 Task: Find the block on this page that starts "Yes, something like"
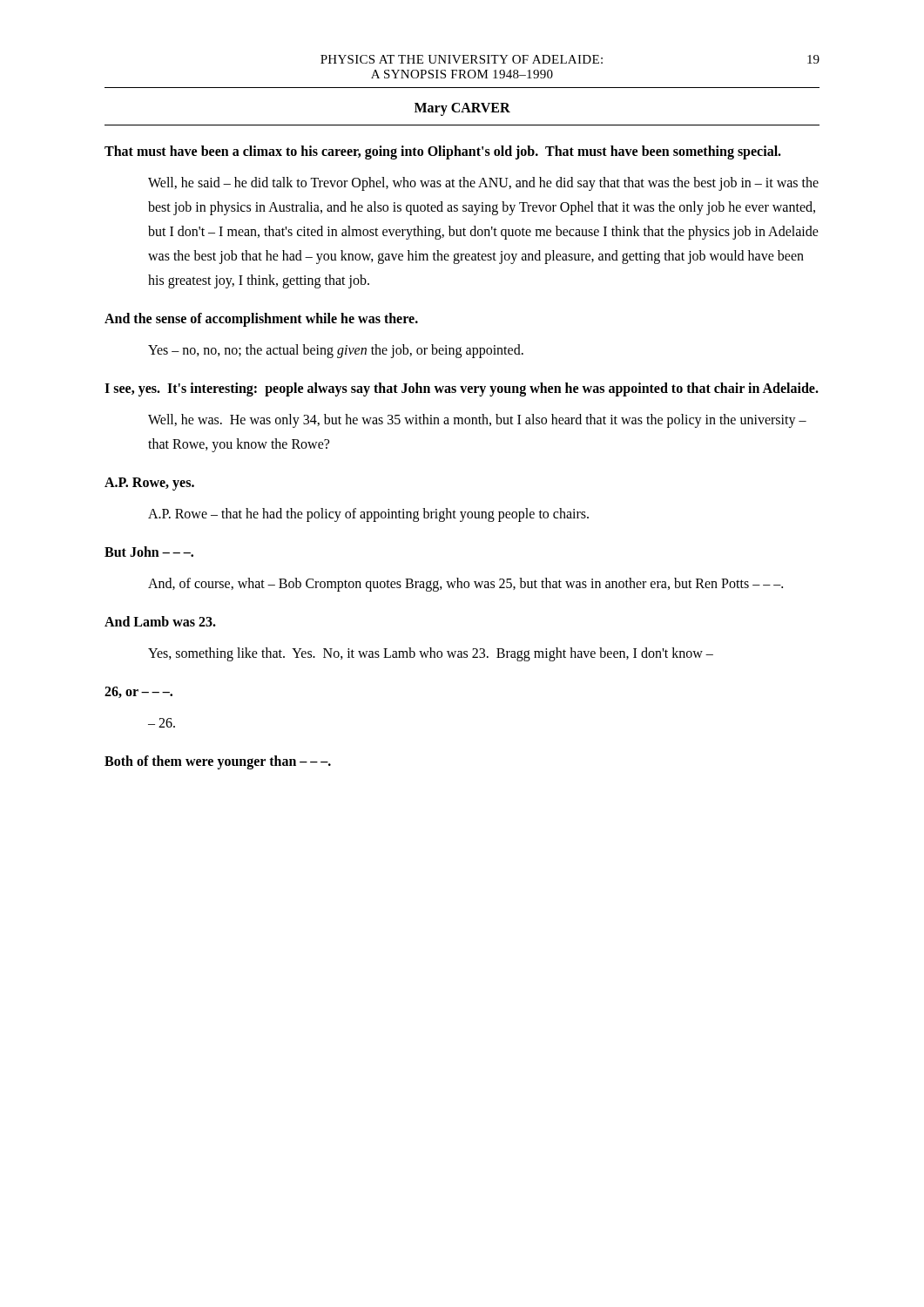click(x=431, y=653)
